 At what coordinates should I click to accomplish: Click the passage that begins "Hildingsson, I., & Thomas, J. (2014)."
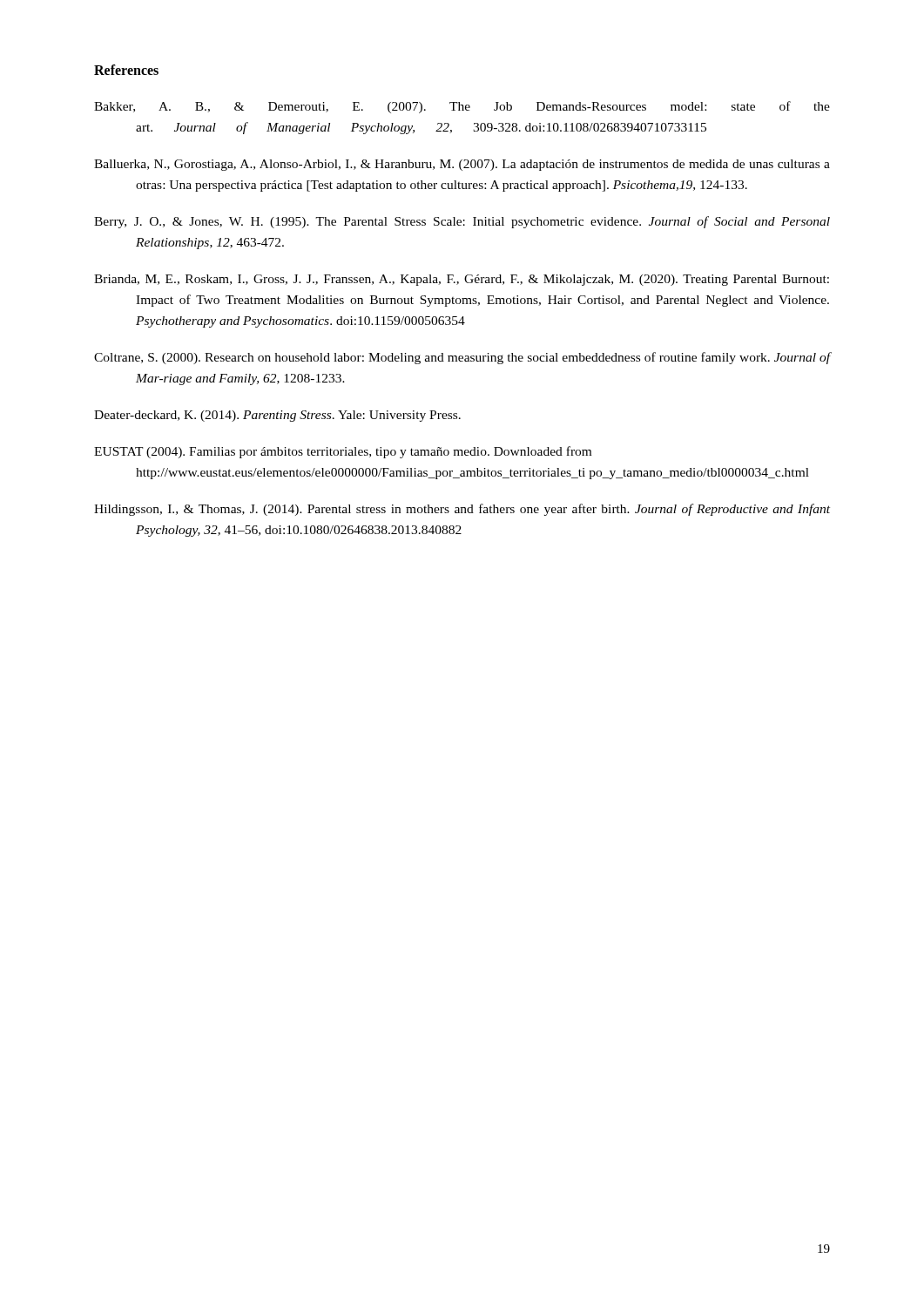tap(462, 520)
